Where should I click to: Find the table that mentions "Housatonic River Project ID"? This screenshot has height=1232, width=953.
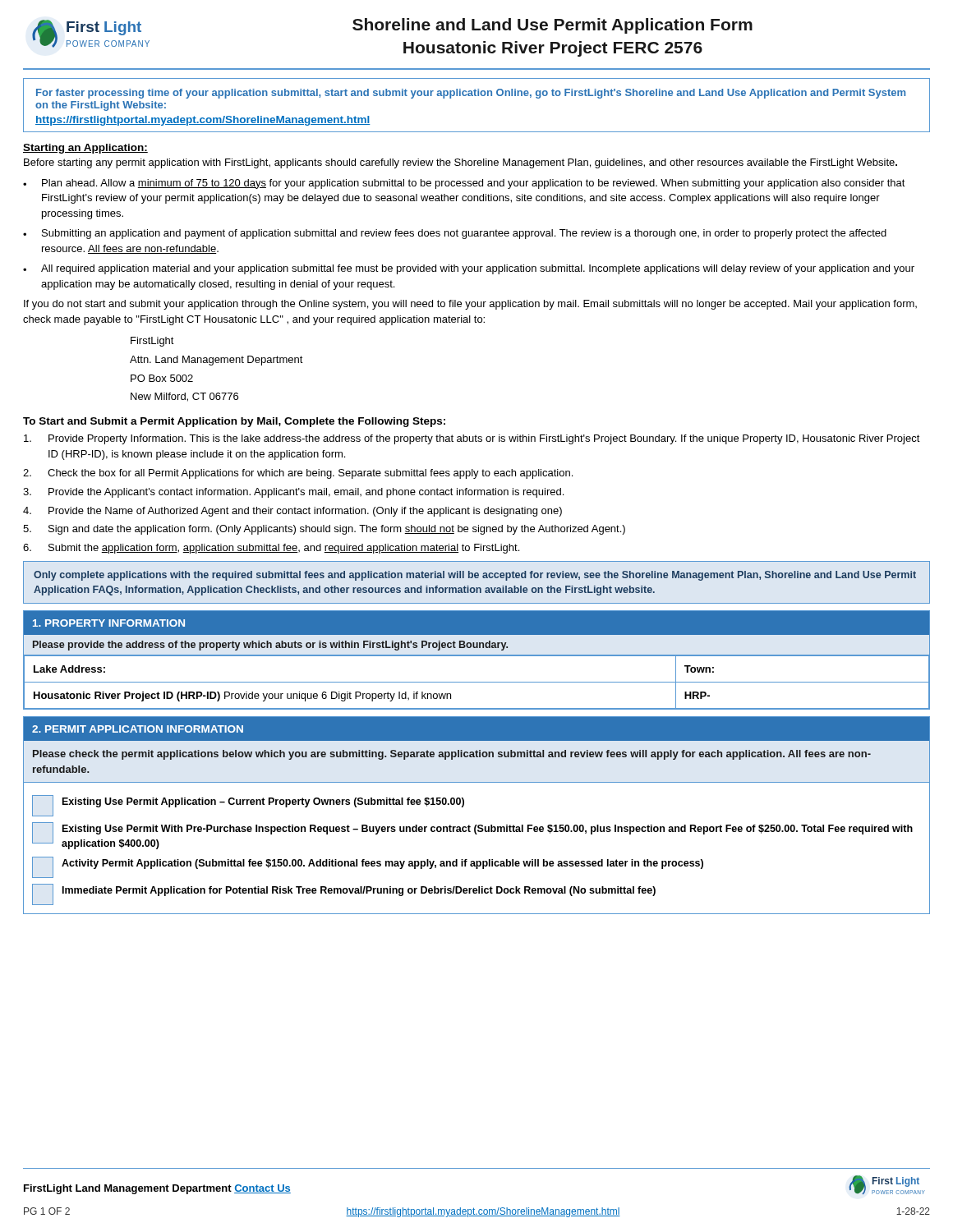476,660
